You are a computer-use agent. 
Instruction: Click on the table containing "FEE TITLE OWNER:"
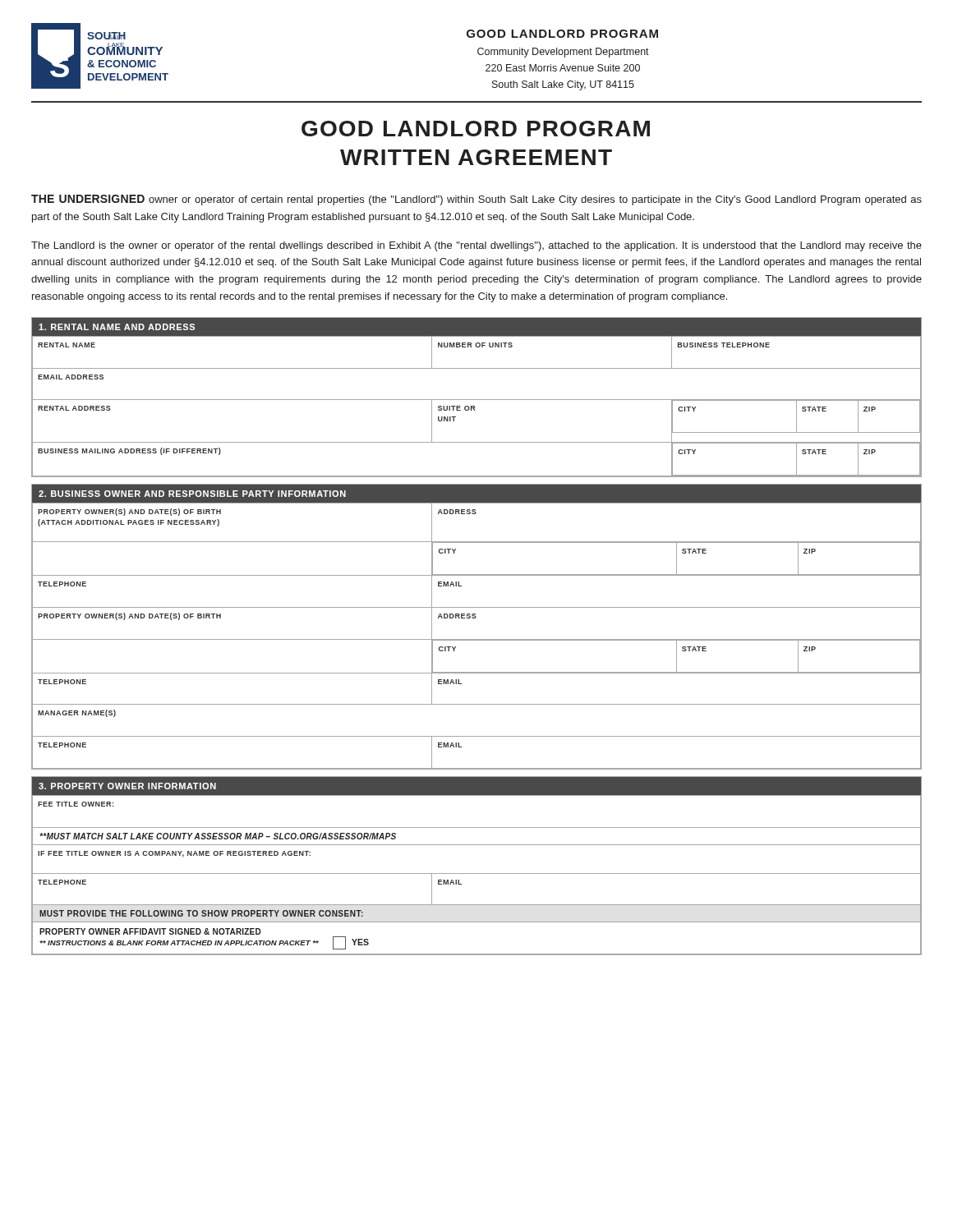point(476,866)
